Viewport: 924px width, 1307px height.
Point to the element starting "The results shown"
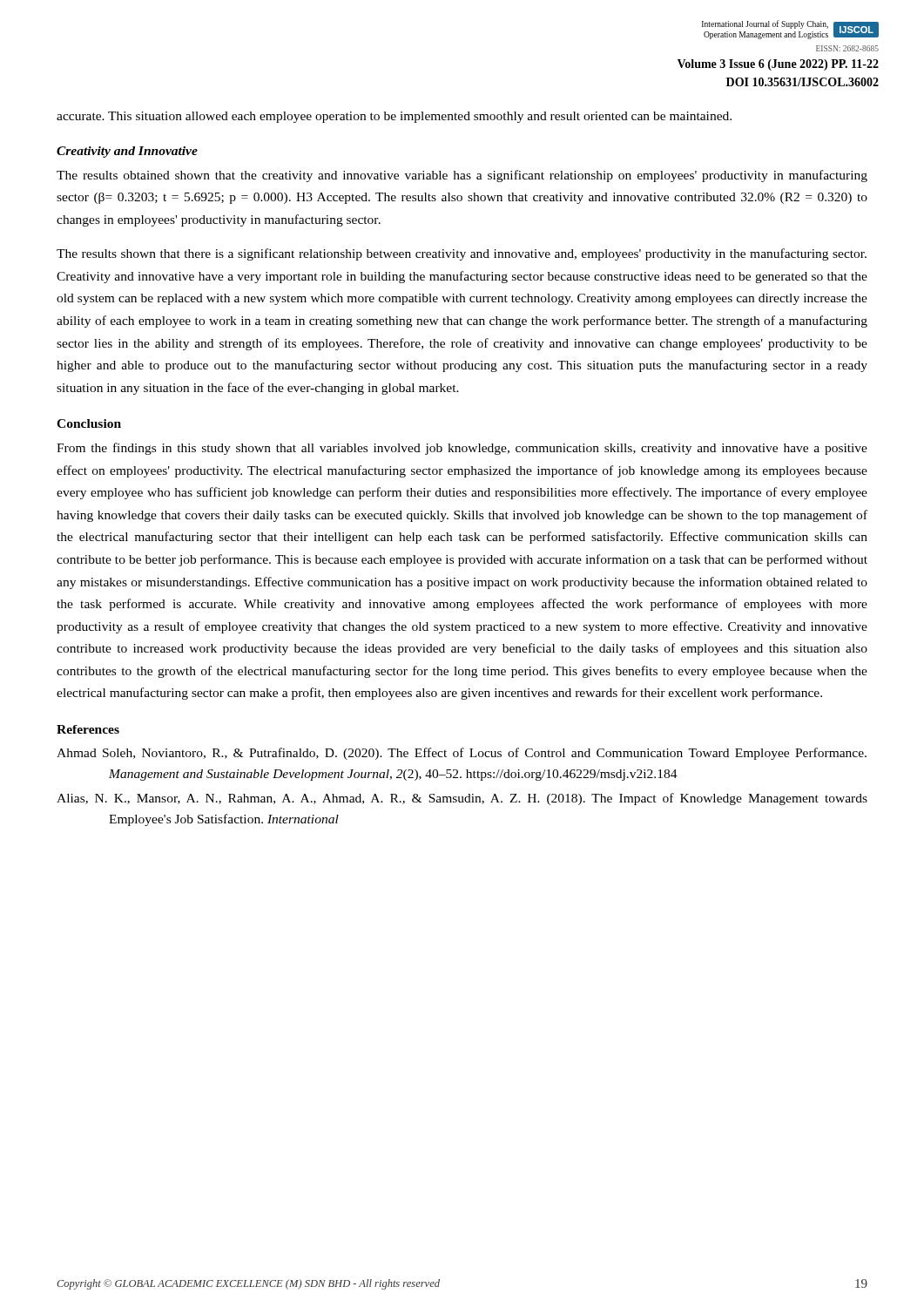click(462, 320)
